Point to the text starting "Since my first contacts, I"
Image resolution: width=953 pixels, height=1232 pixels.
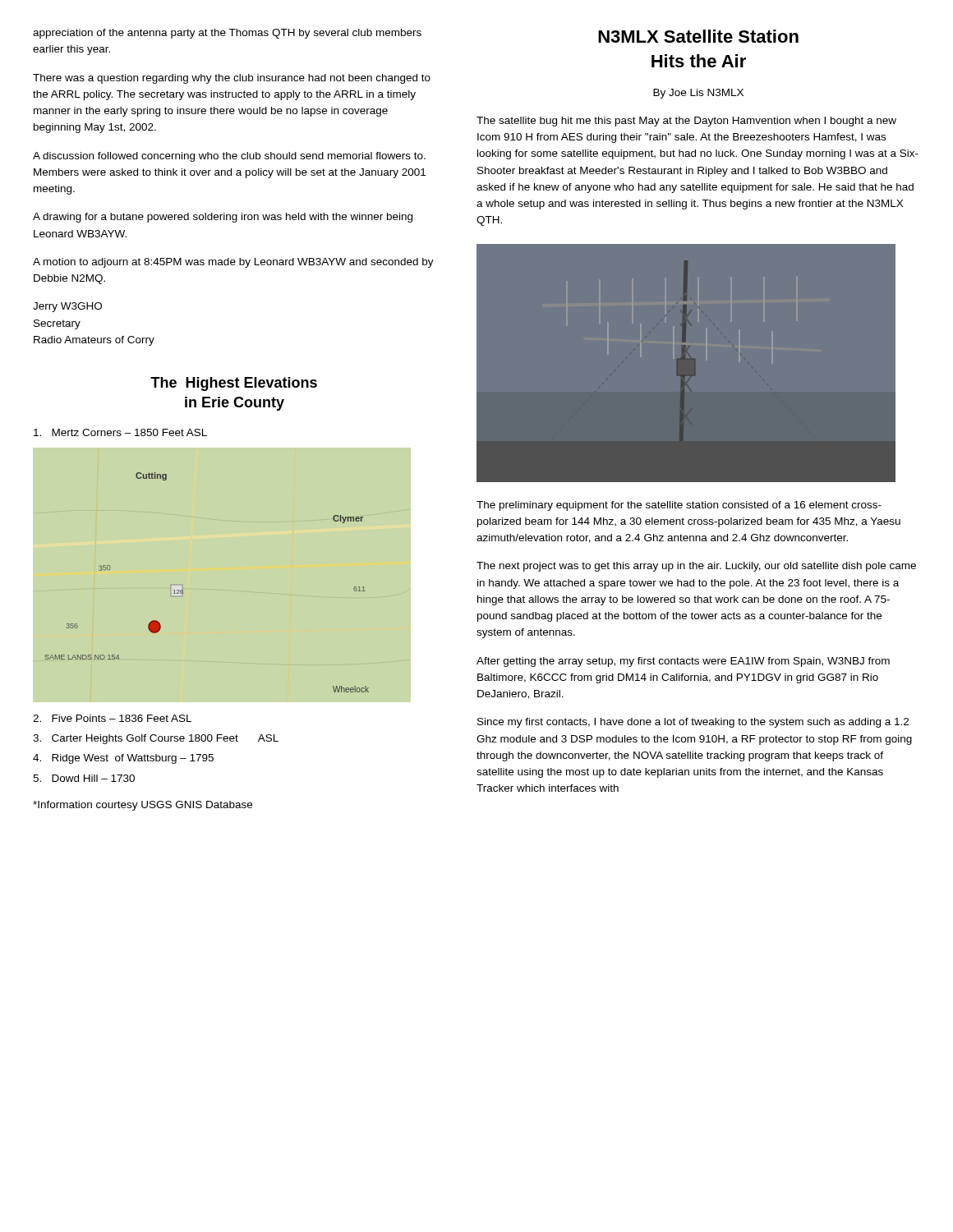click(x=694, y=755)
